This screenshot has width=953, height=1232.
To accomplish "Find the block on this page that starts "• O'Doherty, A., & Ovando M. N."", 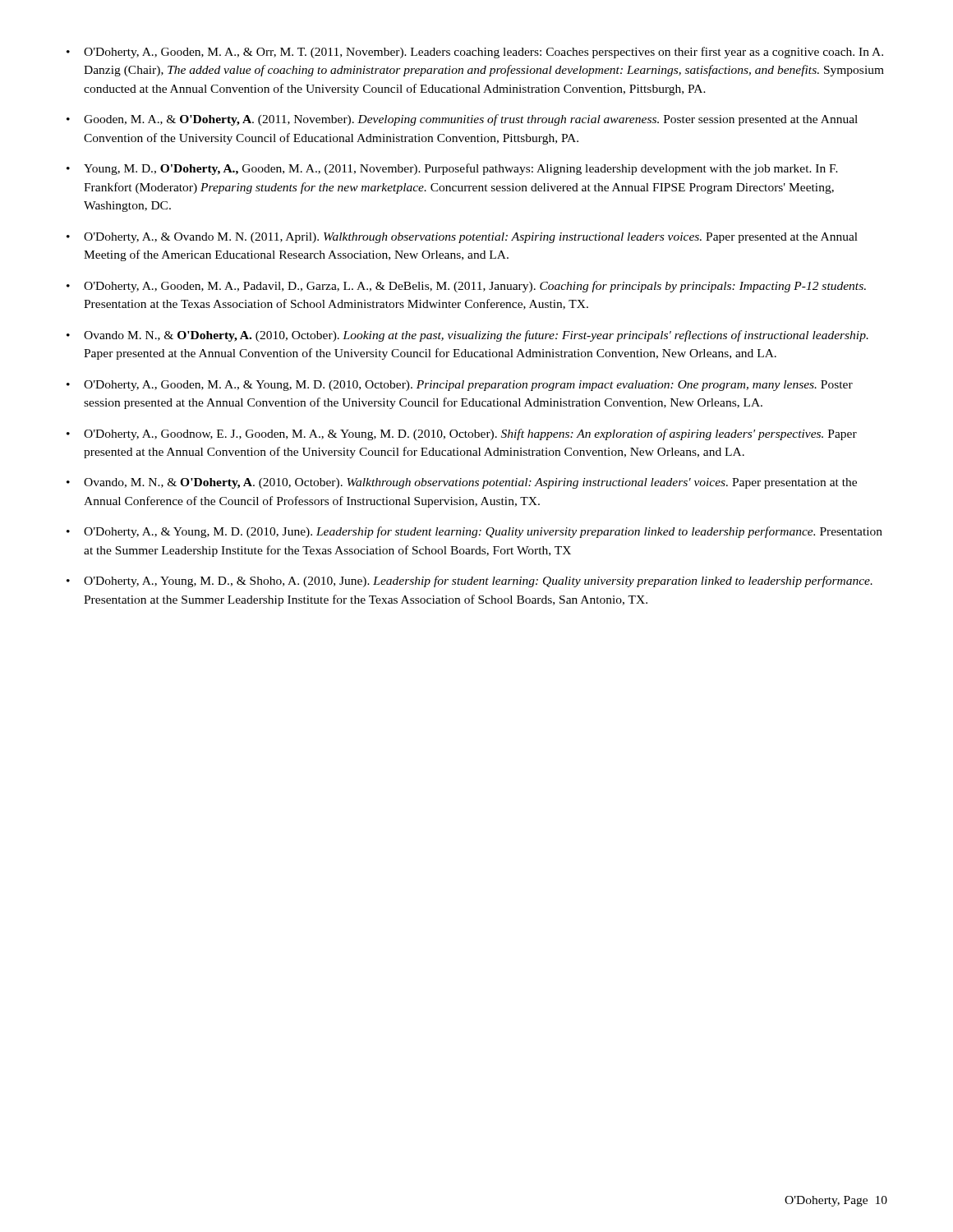I will tap(476, 246).
